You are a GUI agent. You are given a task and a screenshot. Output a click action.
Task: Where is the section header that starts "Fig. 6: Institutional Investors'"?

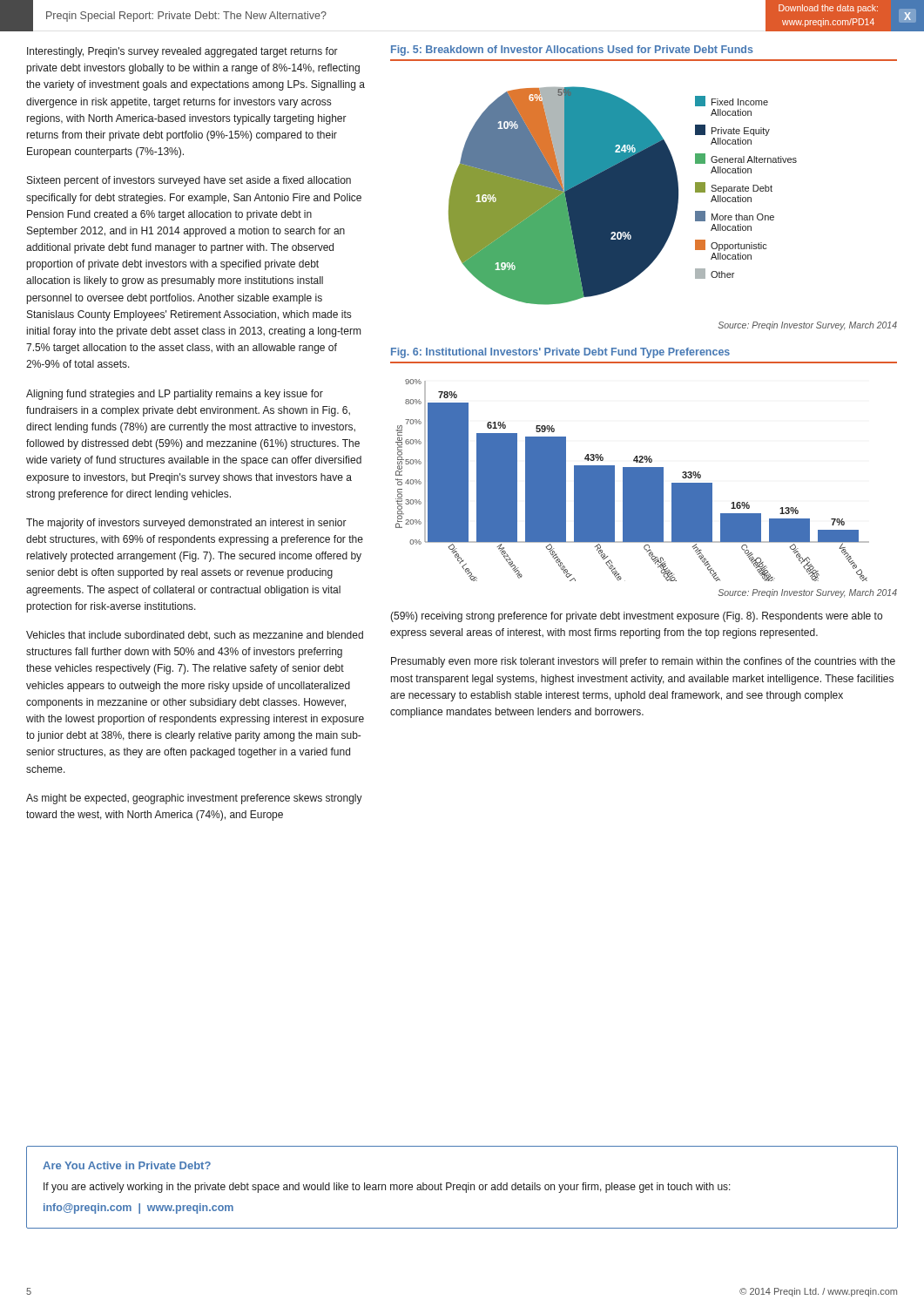pyautogui.click(x=560, y=352)
